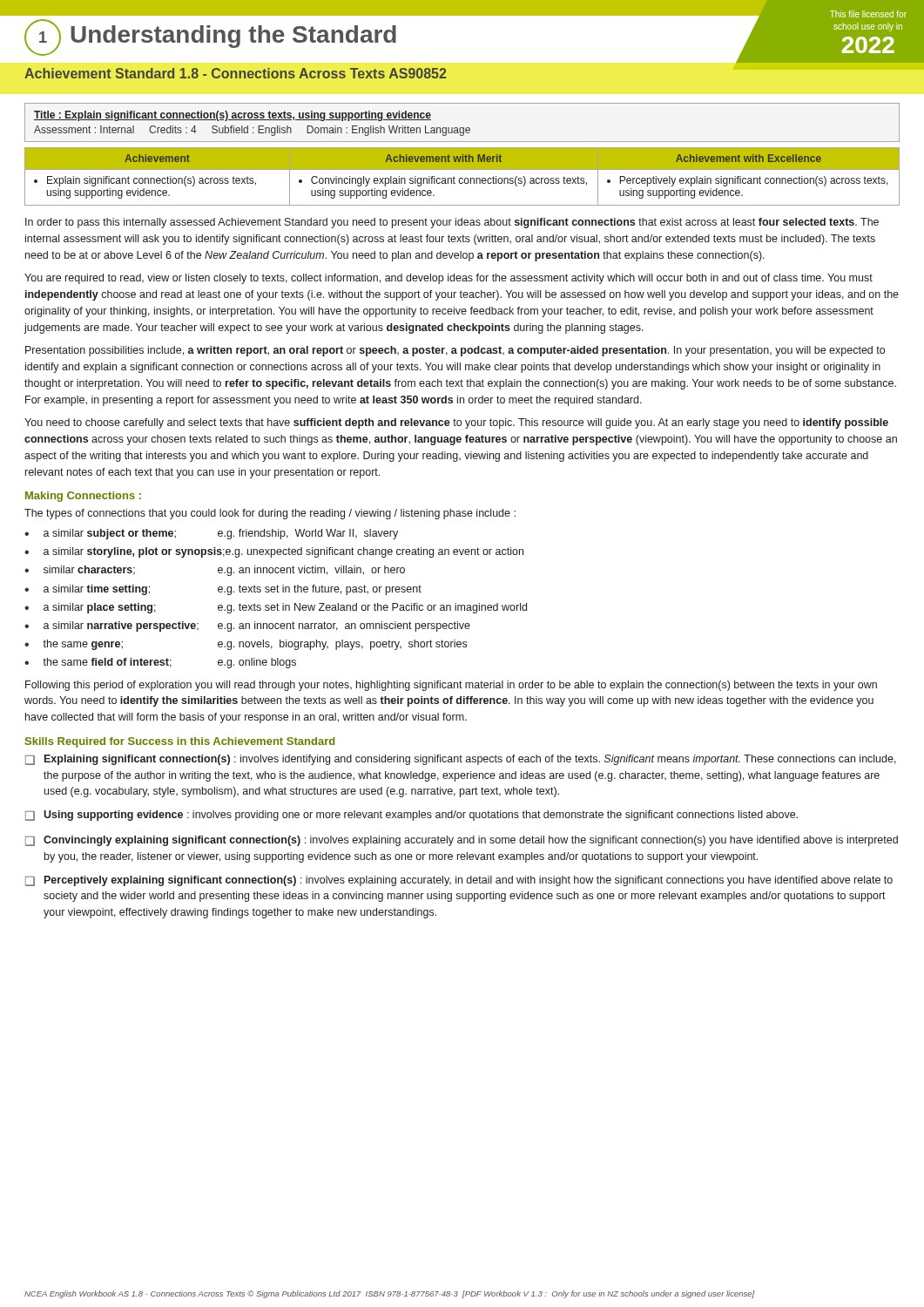This screenshot has height=1307, width=924.
Task: Click on the text block starting "Making Connections :"
Action: 83,496
